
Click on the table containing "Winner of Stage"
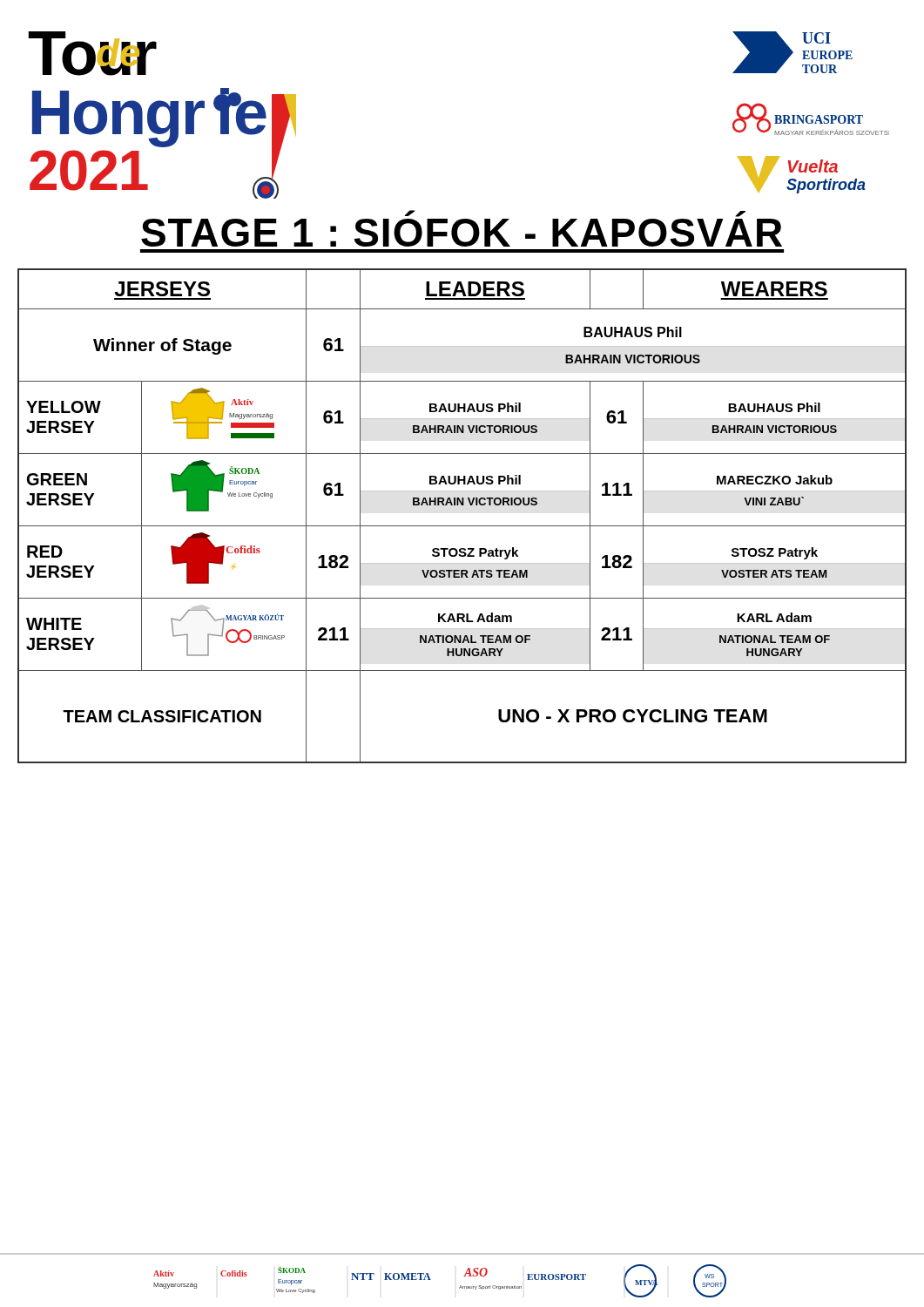click(x=462, y=516)
